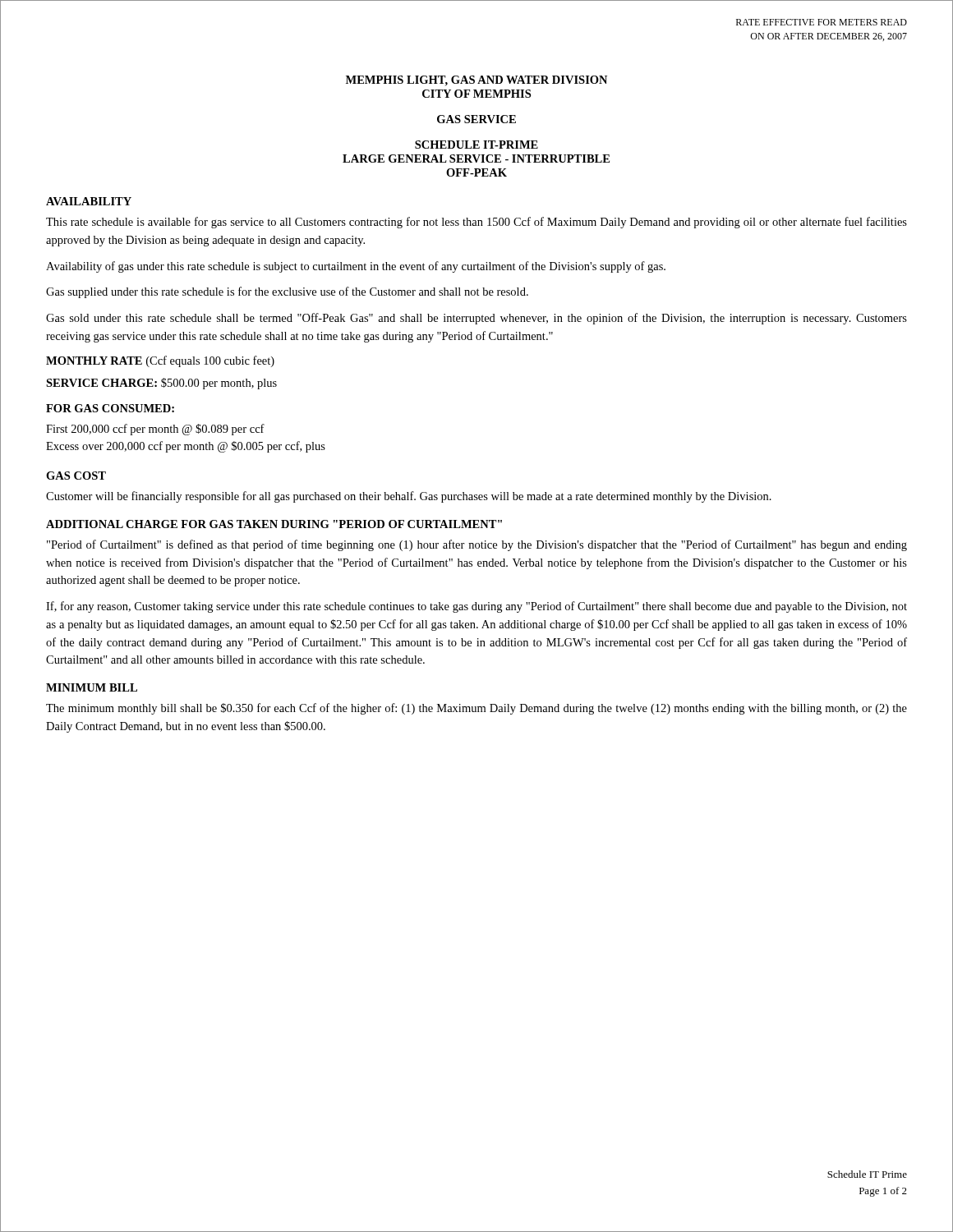Find the section header that reads "MINIMUM BILL"

tap(92, 687)
